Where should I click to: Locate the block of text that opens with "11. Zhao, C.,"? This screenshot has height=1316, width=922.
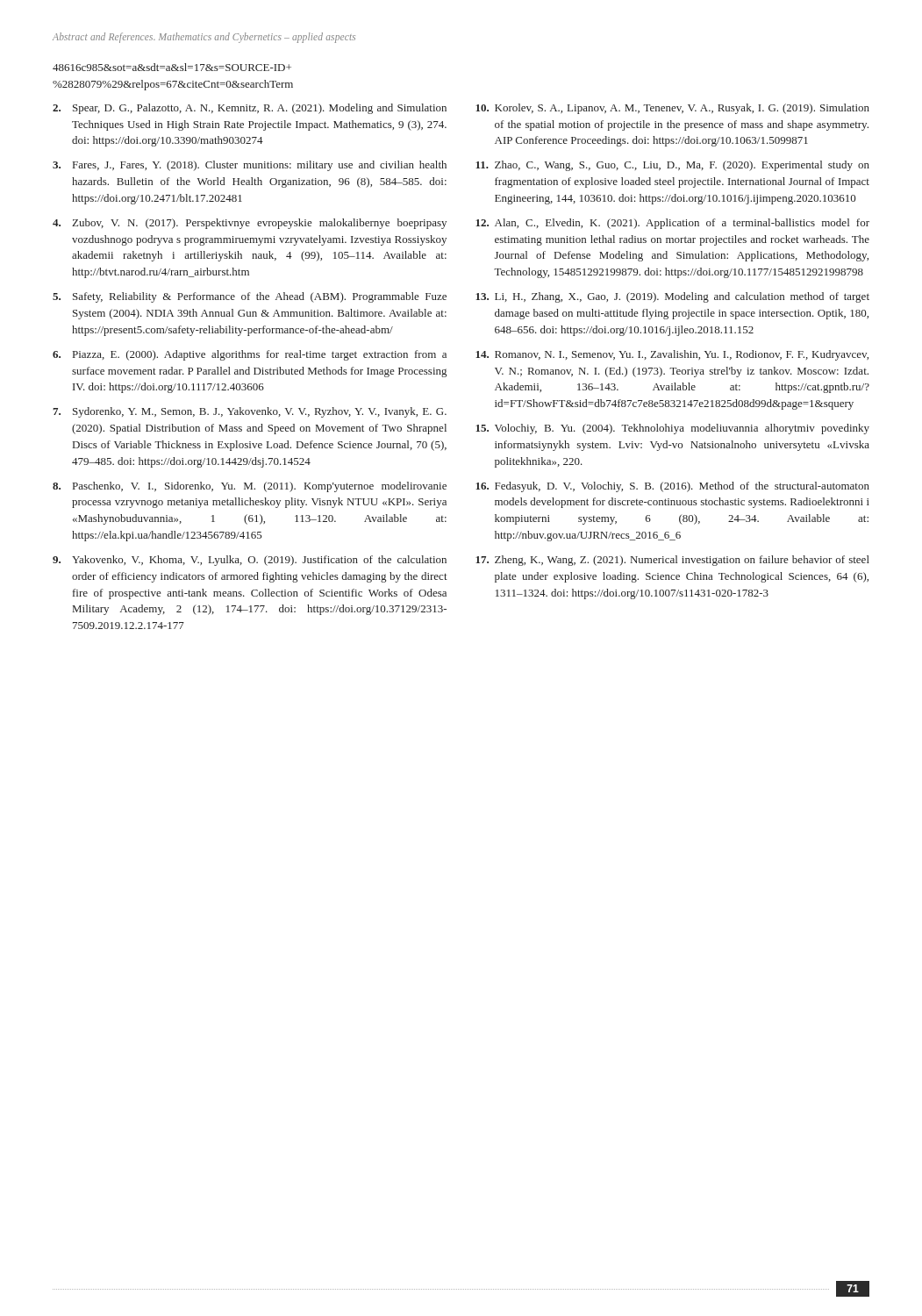pos(672,182)
